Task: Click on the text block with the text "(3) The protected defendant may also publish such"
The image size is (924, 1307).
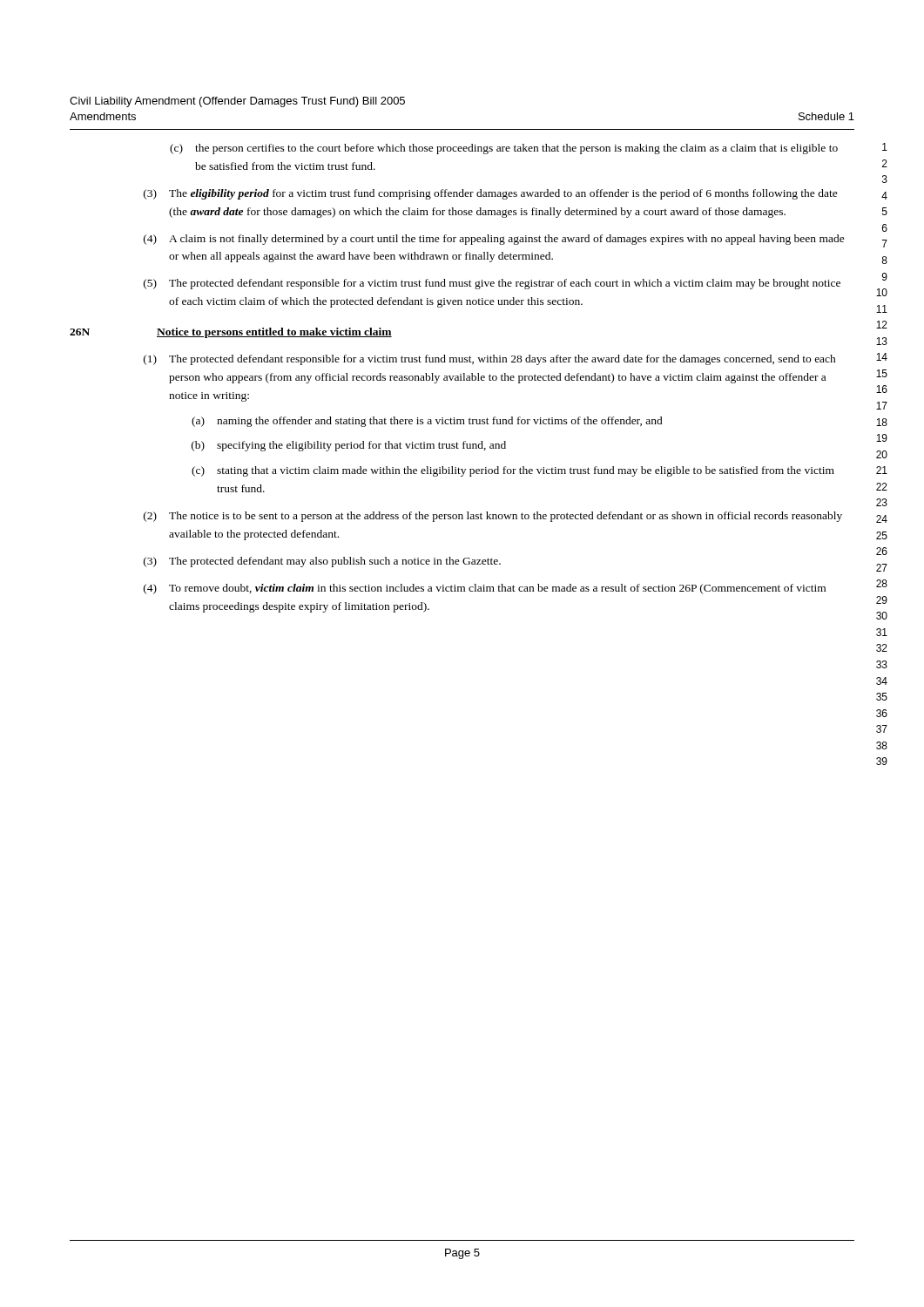Action: [x=458, y=561]
